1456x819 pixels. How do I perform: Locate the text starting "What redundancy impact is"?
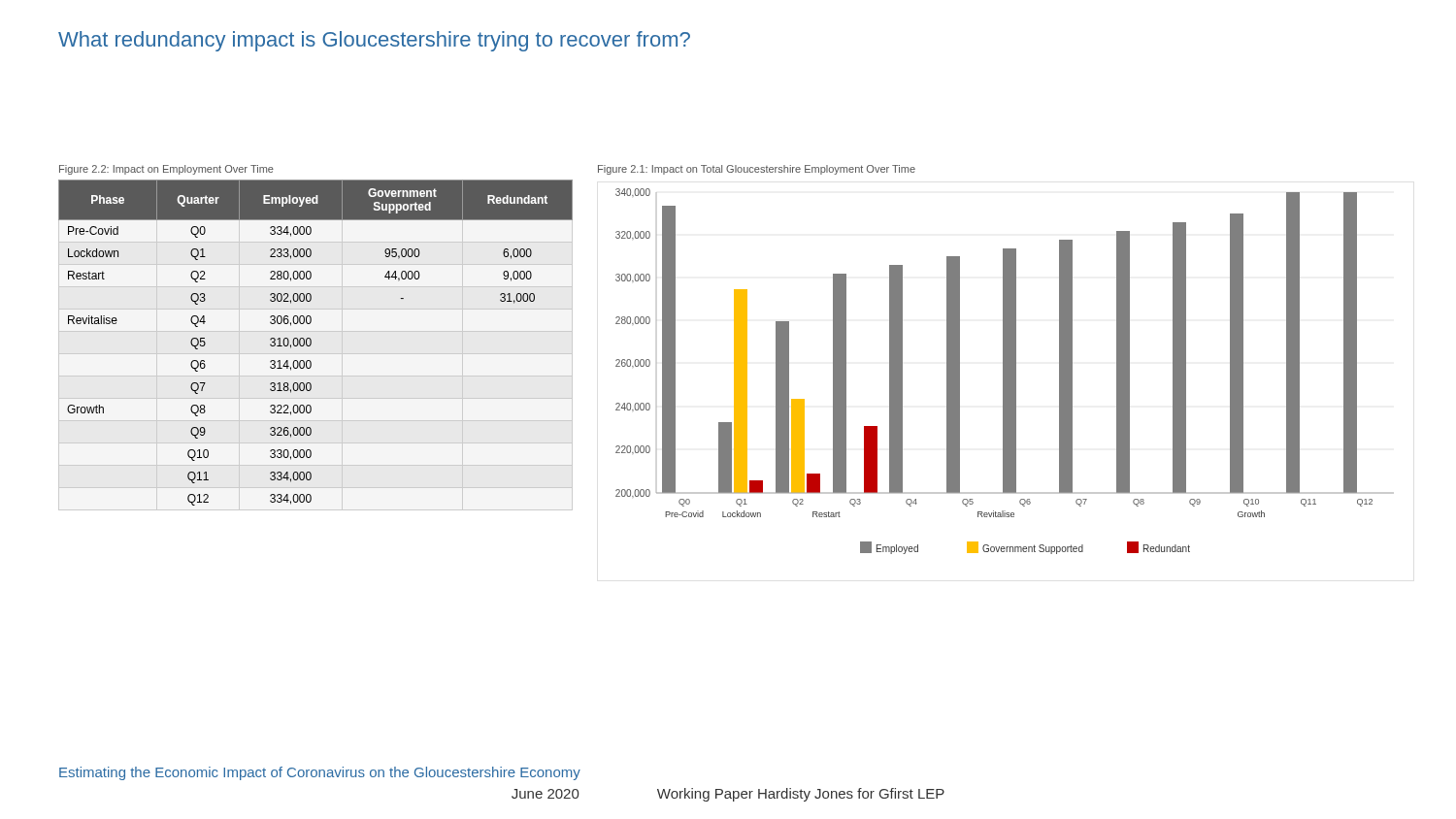pos(375,39)
